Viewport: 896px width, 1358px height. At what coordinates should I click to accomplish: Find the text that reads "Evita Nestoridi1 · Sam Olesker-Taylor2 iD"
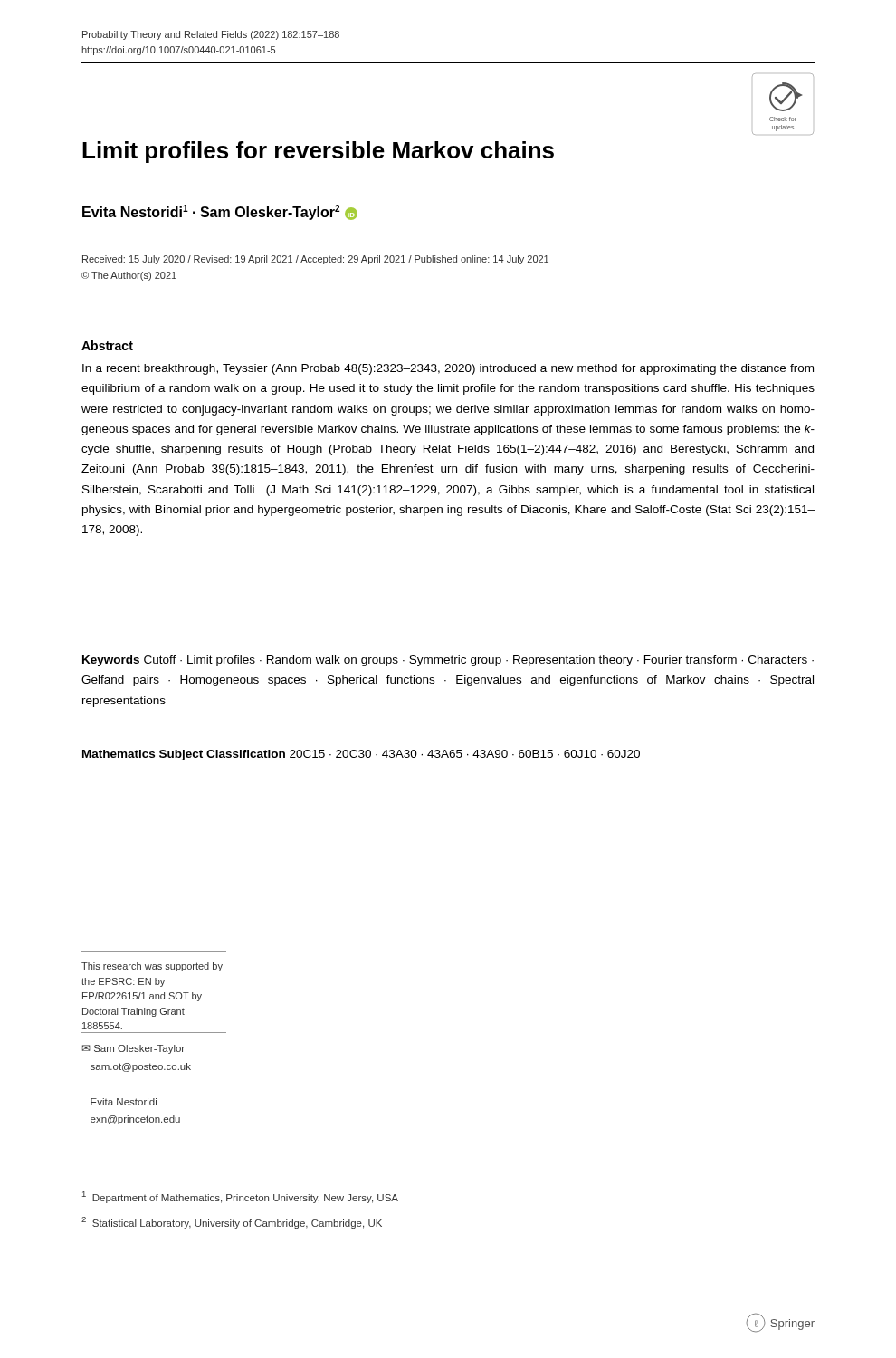220,212
